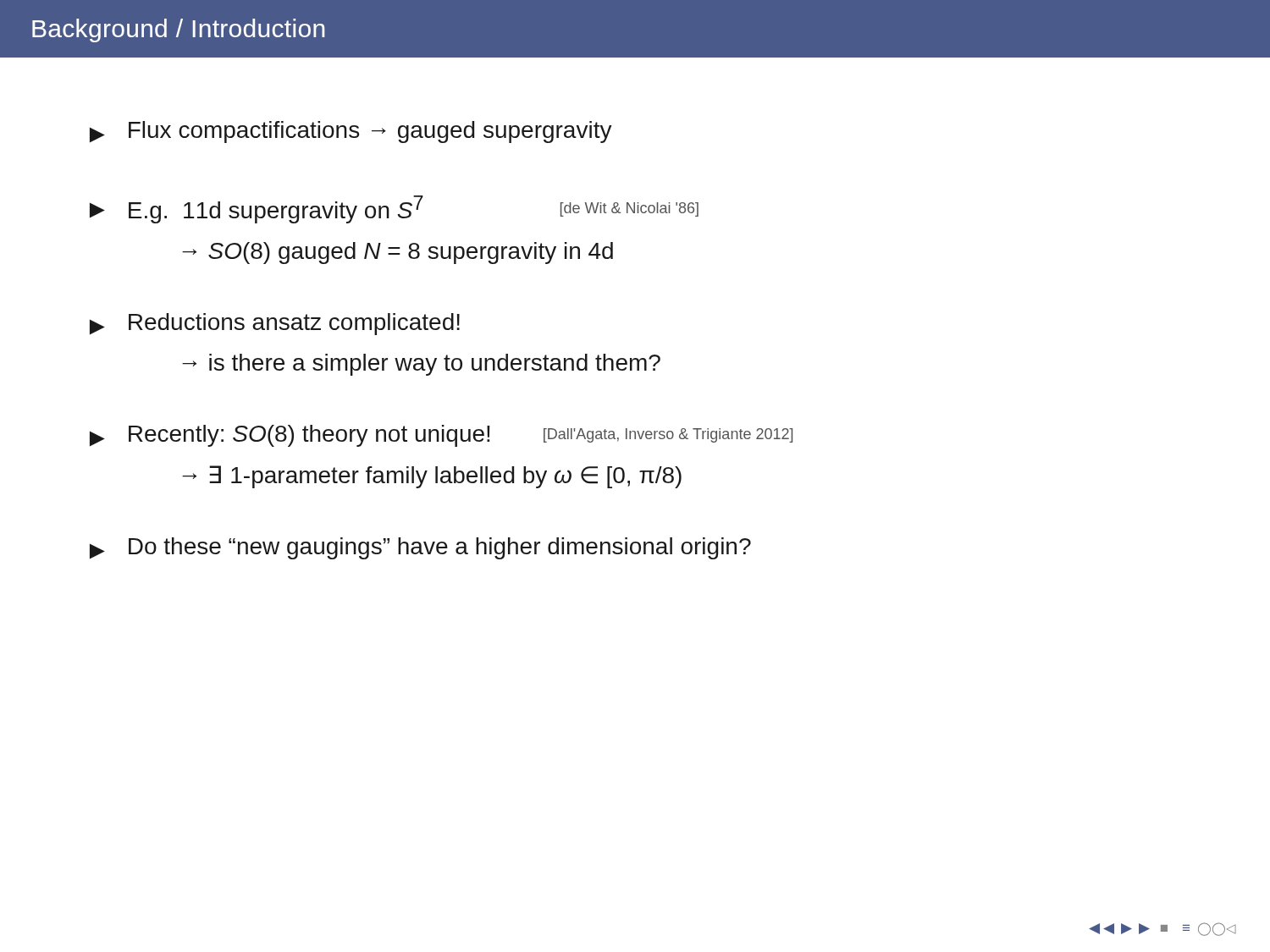Locate the list item containing "► Reductions ansatz complicated! → is there a"

coord(275,324)
